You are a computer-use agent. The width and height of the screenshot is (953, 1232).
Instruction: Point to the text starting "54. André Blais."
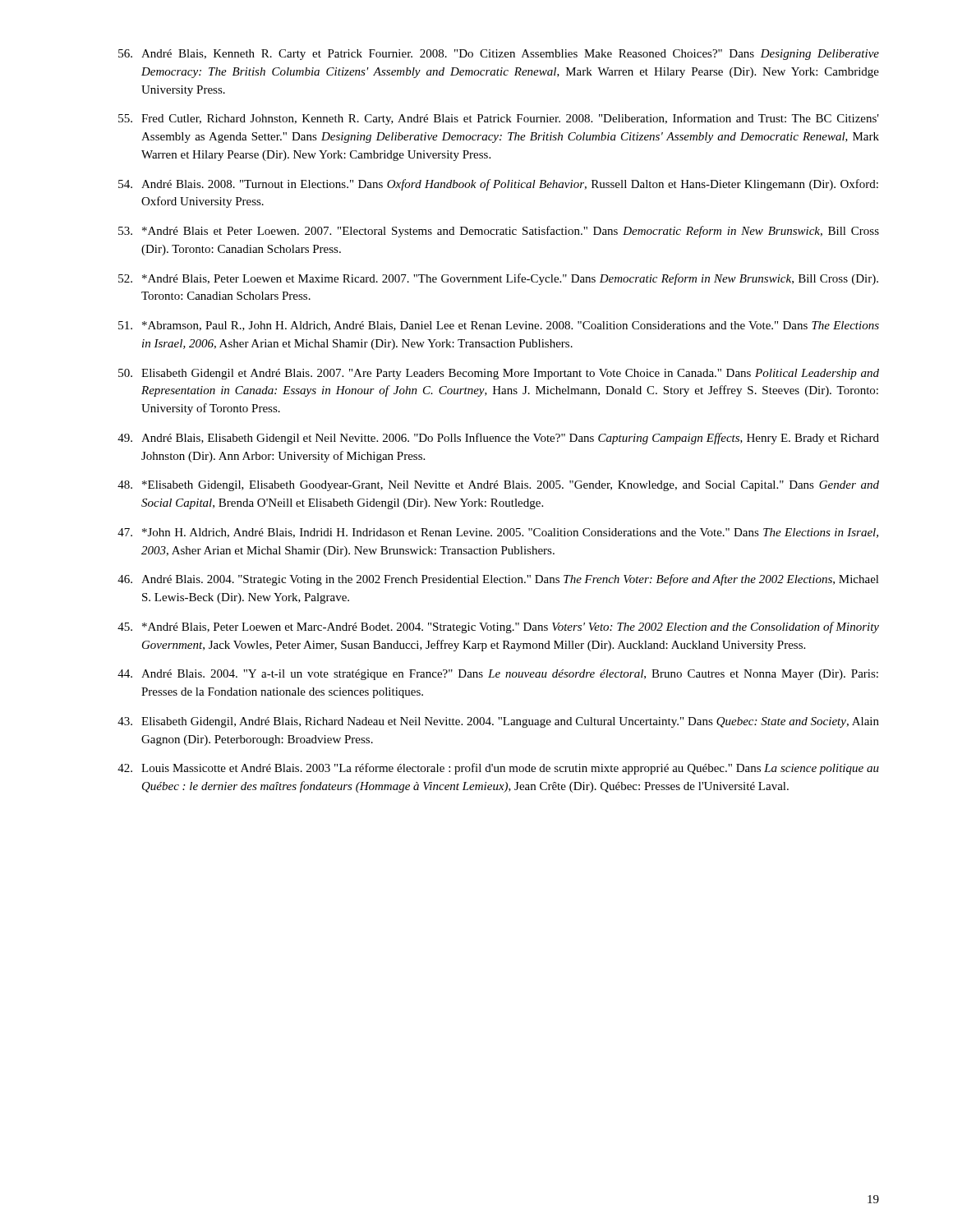pyautogui.click(x=489, y=193)
